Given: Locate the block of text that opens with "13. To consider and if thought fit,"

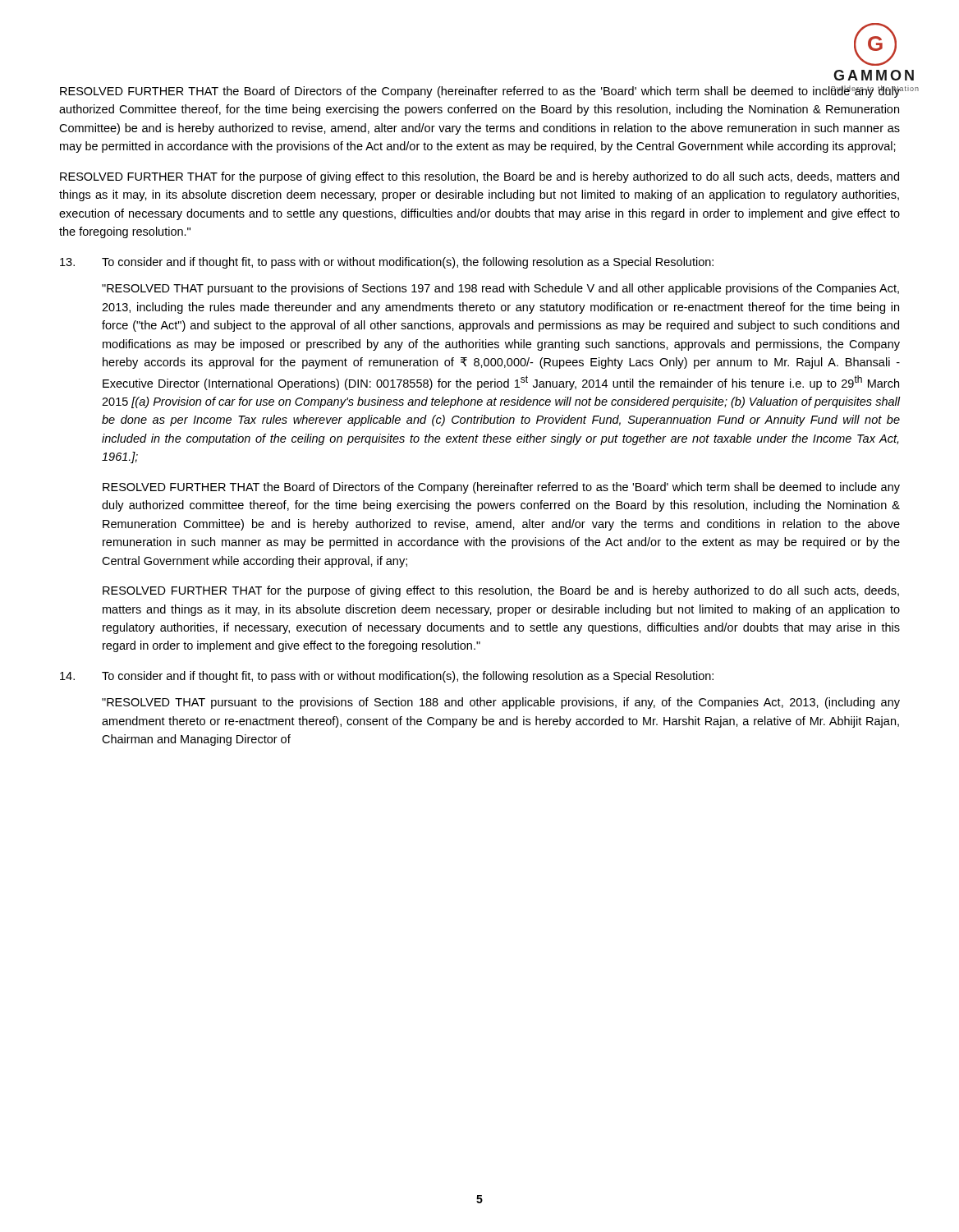Looking at the screenshot, I should [x=480, y=262].
